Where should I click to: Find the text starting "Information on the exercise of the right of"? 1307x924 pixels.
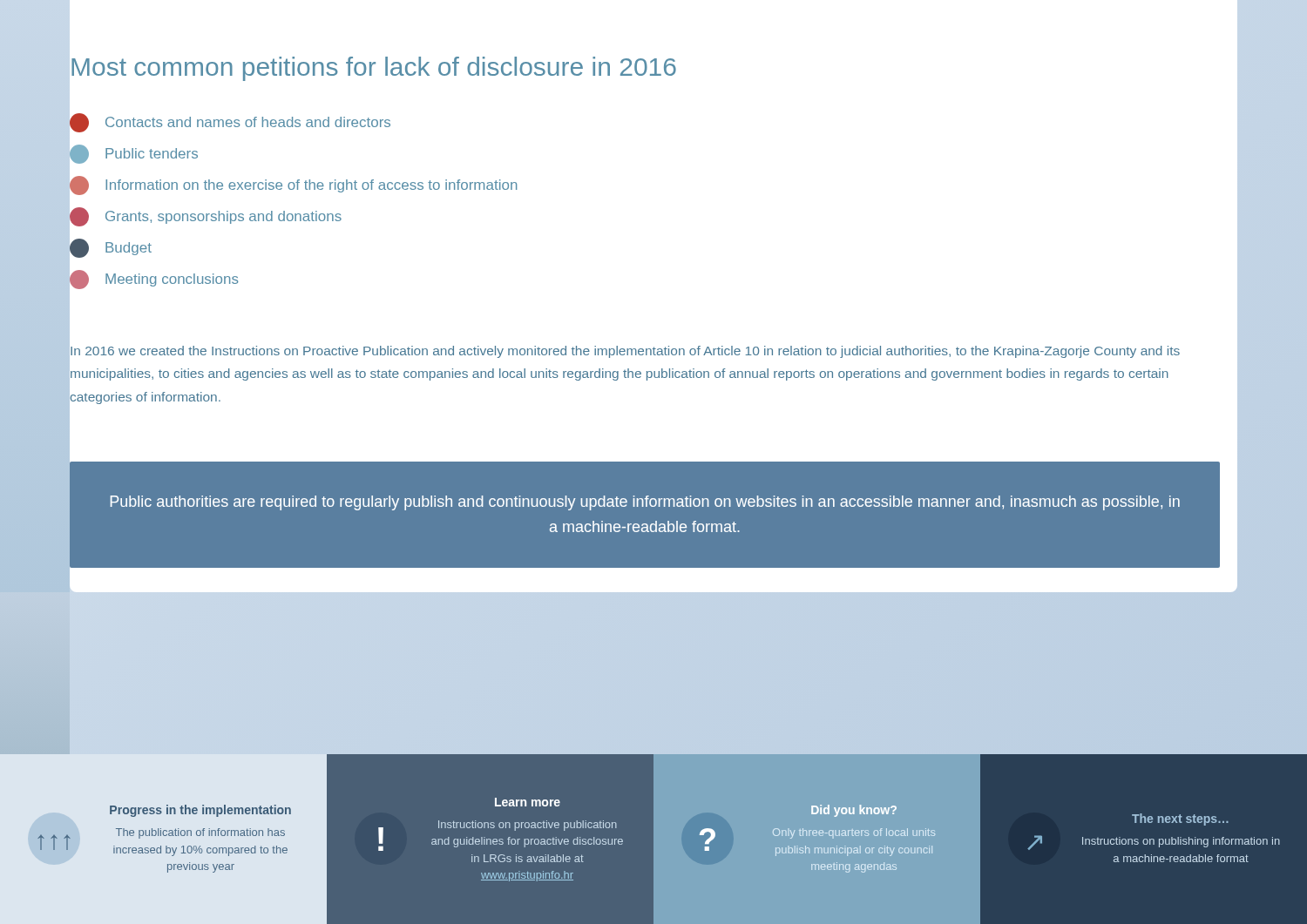point(294,185)
